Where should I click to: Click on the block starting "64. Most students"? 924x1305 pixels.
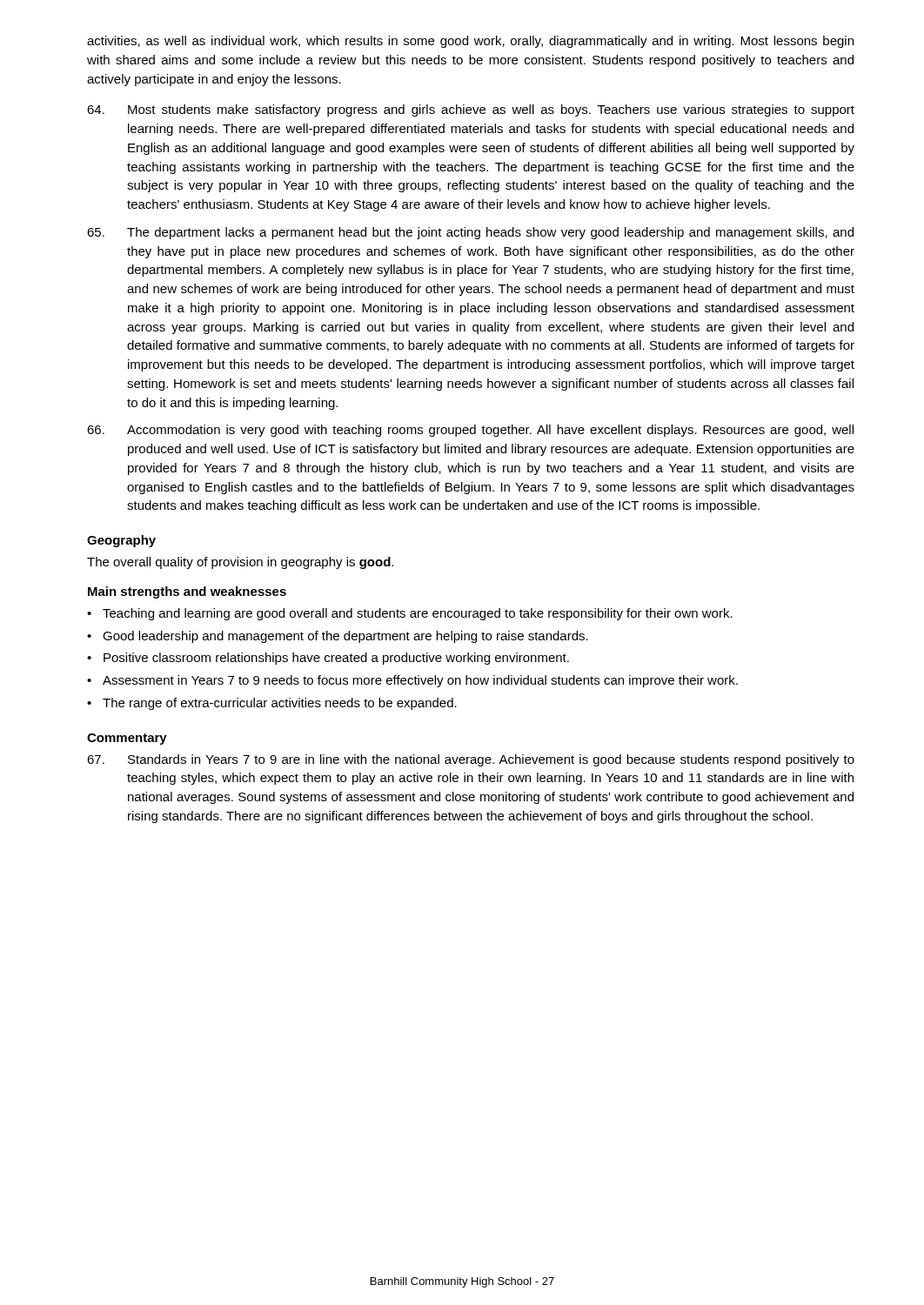pos(471,157)
